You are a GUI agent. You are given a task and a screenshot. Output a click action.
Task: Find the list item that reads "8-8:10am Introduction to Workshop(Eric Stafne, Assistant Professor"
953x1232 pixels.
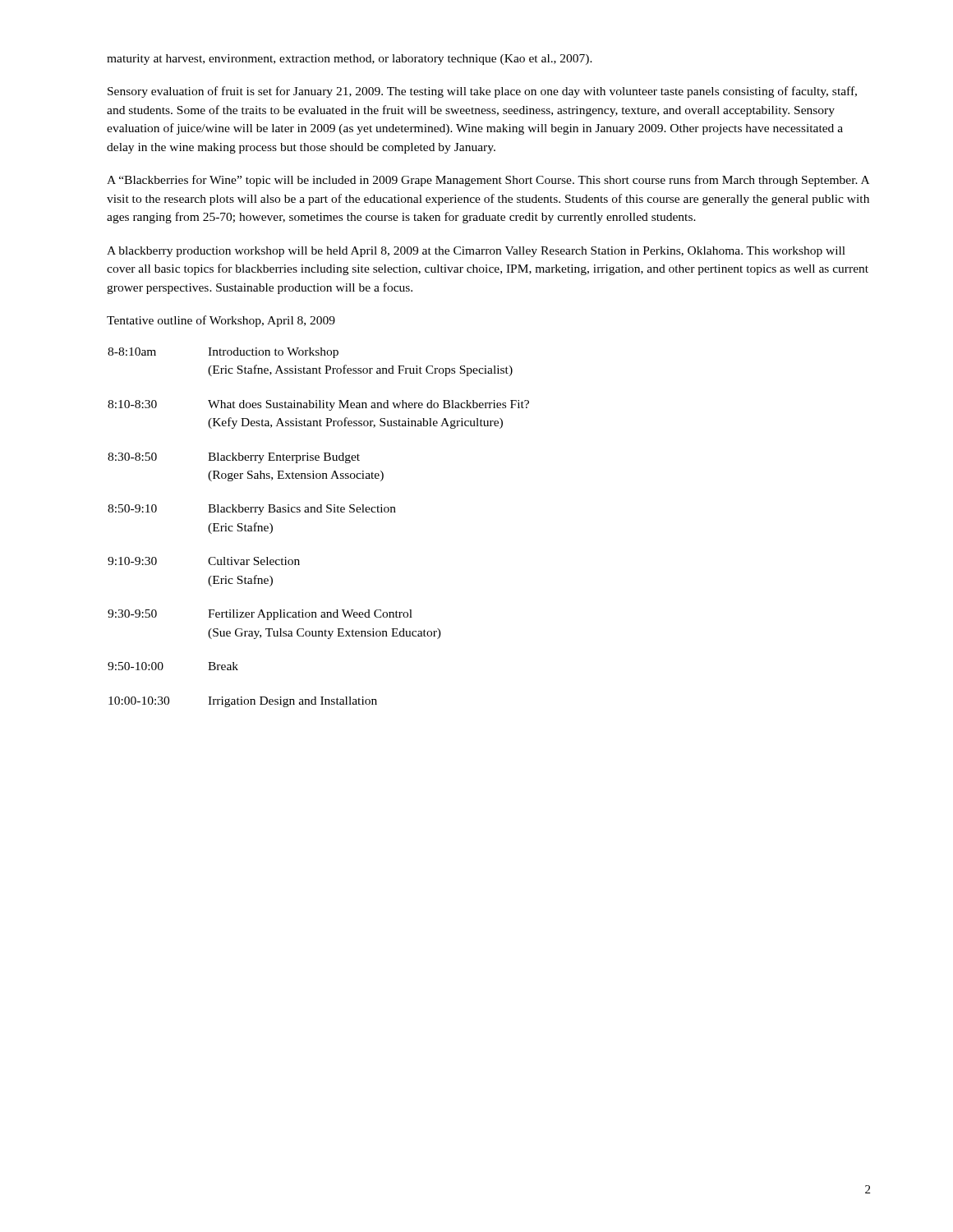tap(223, 353)
